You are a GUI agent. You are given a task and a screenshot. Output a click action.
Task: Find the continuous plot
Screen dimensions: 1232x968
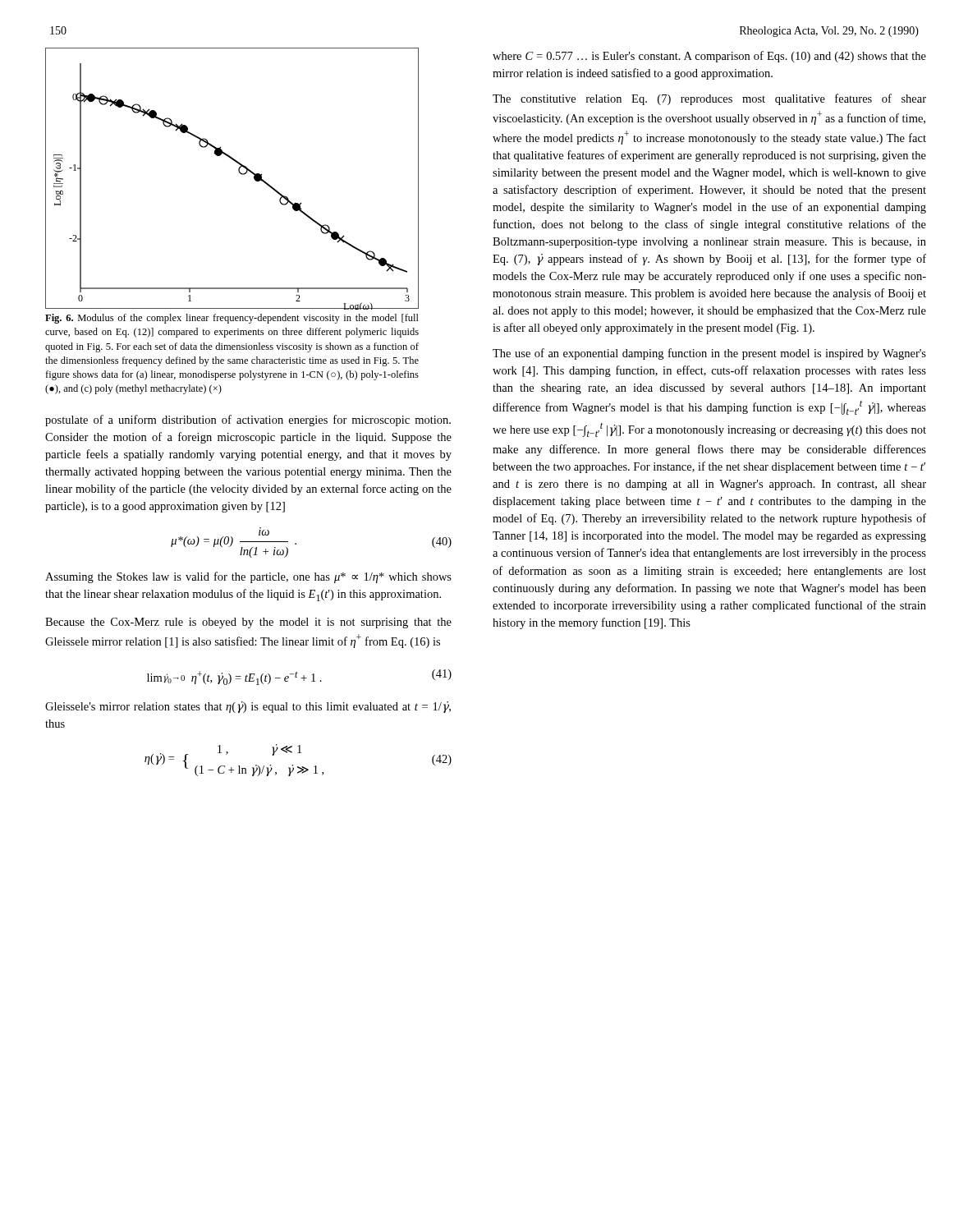[x=232, y=178]
